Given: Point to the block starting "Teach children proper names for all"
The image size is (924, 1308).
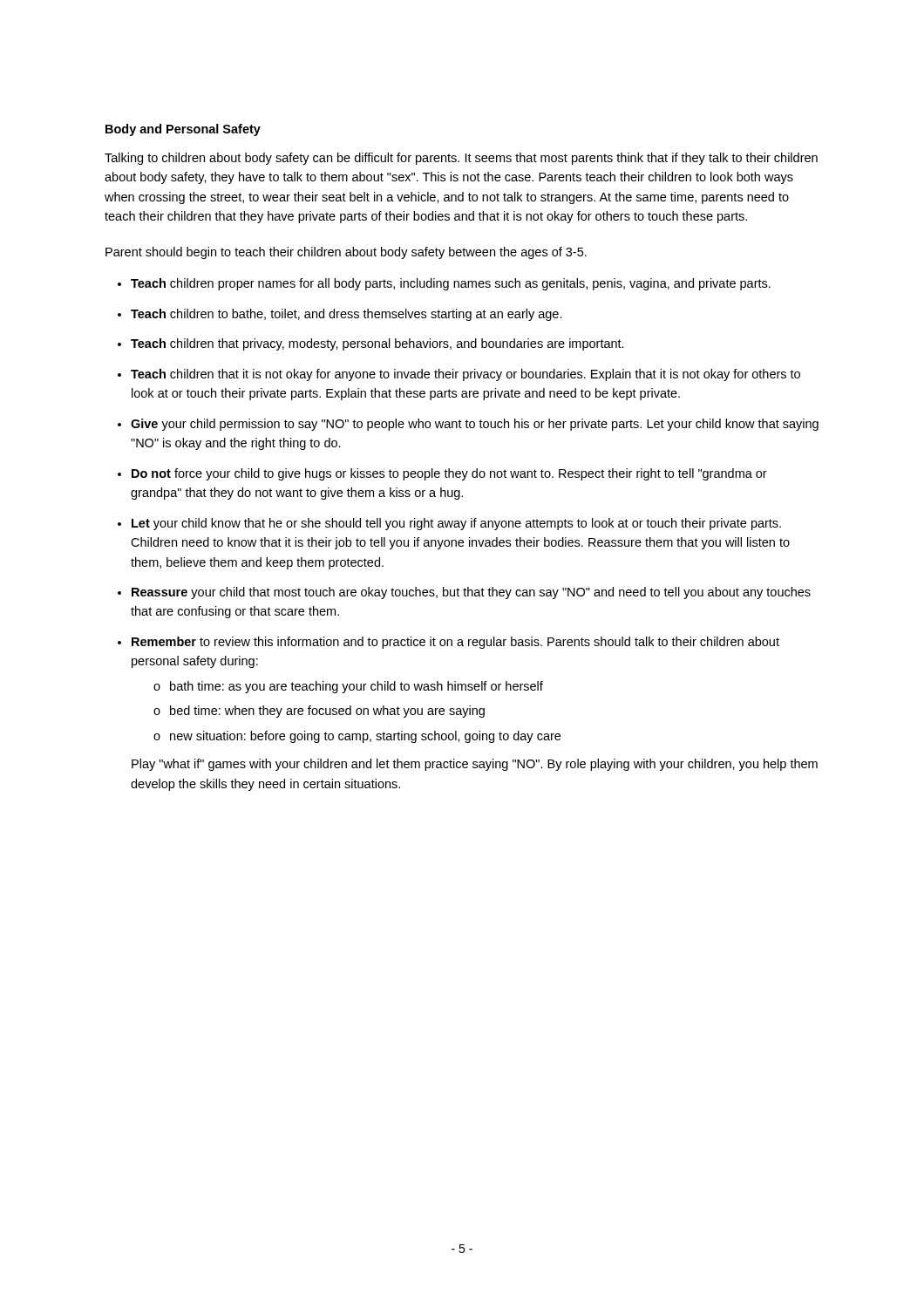Looking at the screenshot, I should 451,284.
